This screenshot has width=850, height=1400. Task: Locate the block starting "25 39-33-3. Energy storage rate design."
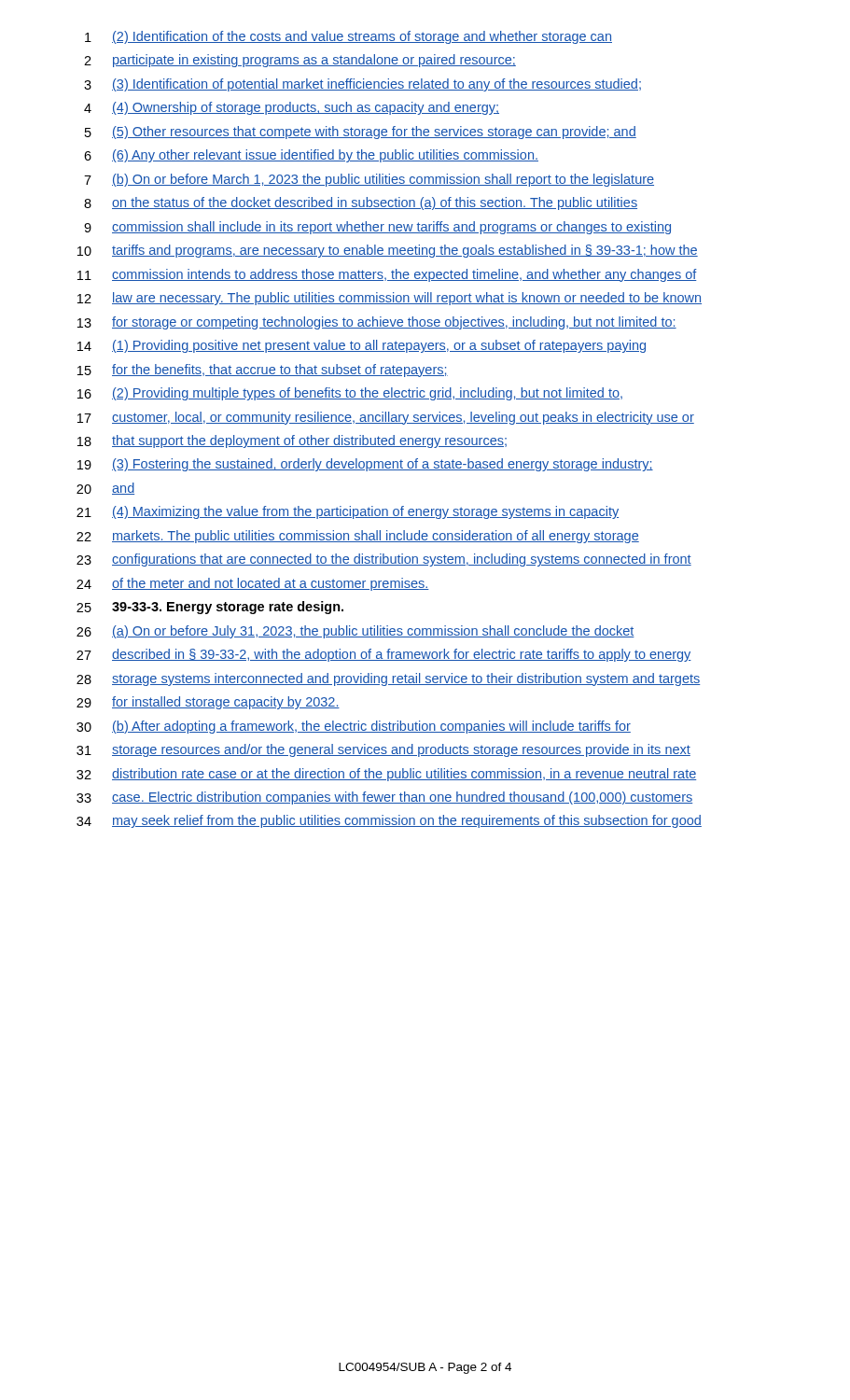click(210, 608)
